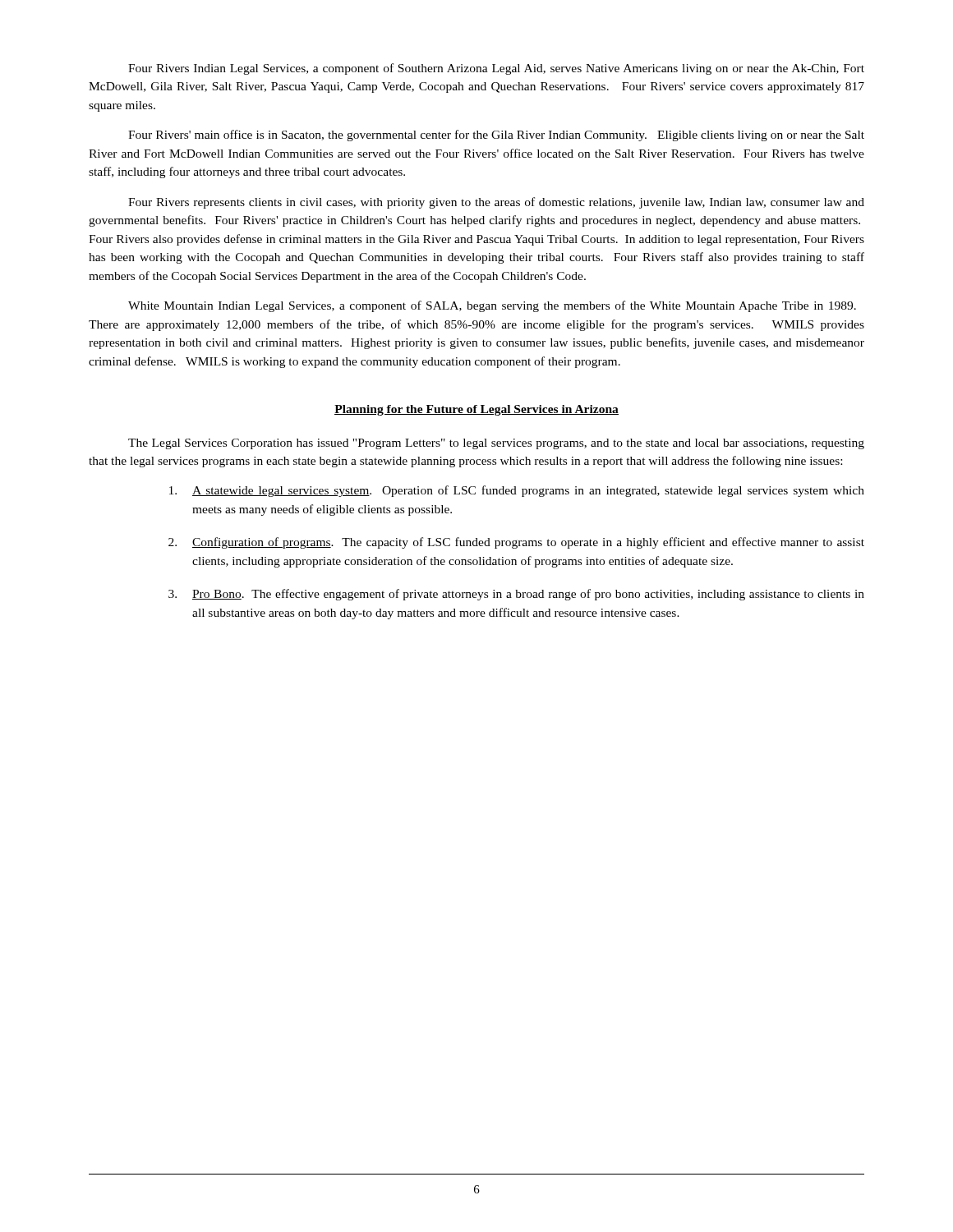This screenshot has width=953, height=1232.
Task: Find the element starting "Planning for the Future of Legal"
Action: pos(476,409)
